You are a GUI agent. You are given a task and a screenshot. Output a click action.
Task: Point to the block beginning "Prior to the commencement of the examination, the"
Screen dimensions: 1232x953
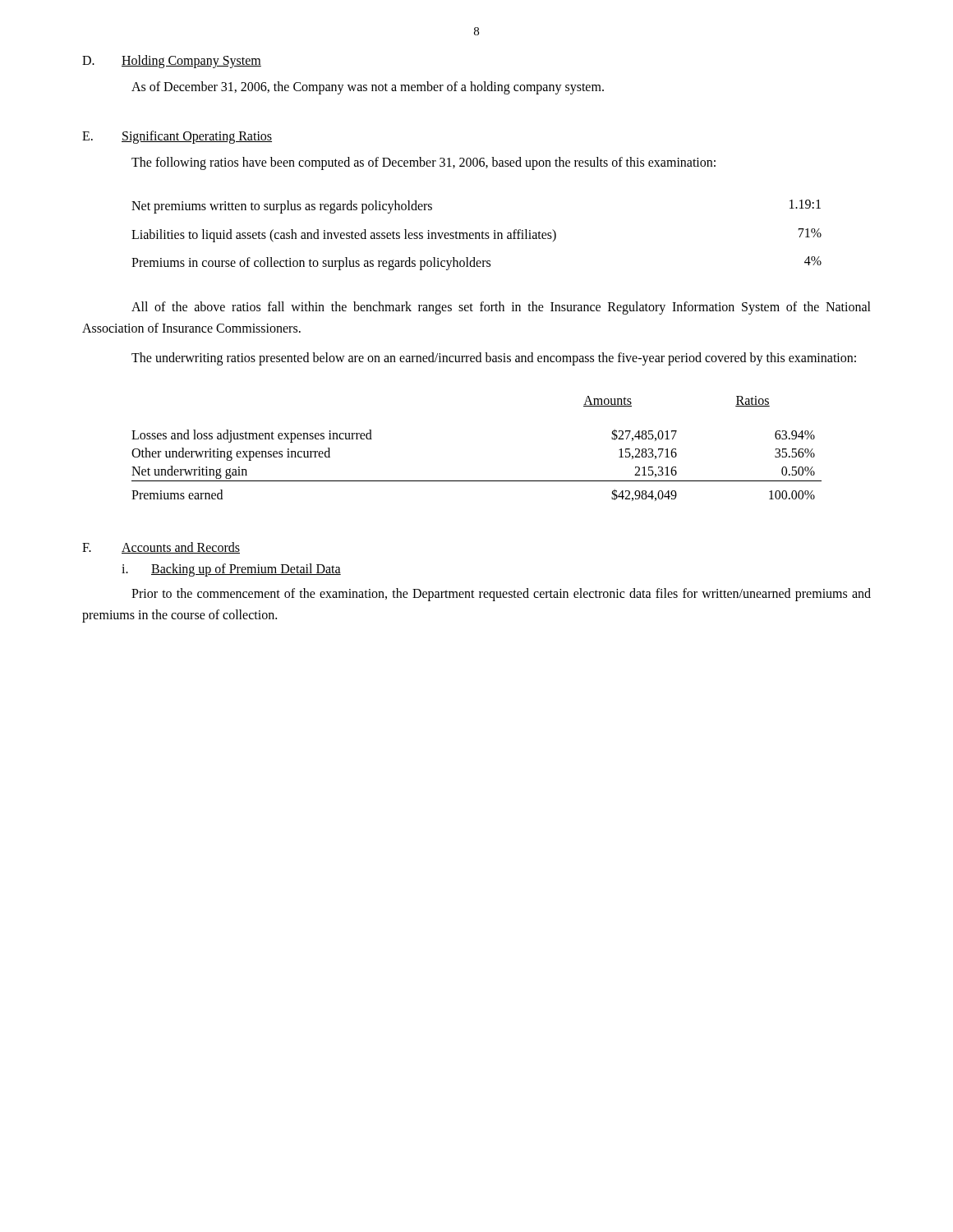(x=476, y=604)
